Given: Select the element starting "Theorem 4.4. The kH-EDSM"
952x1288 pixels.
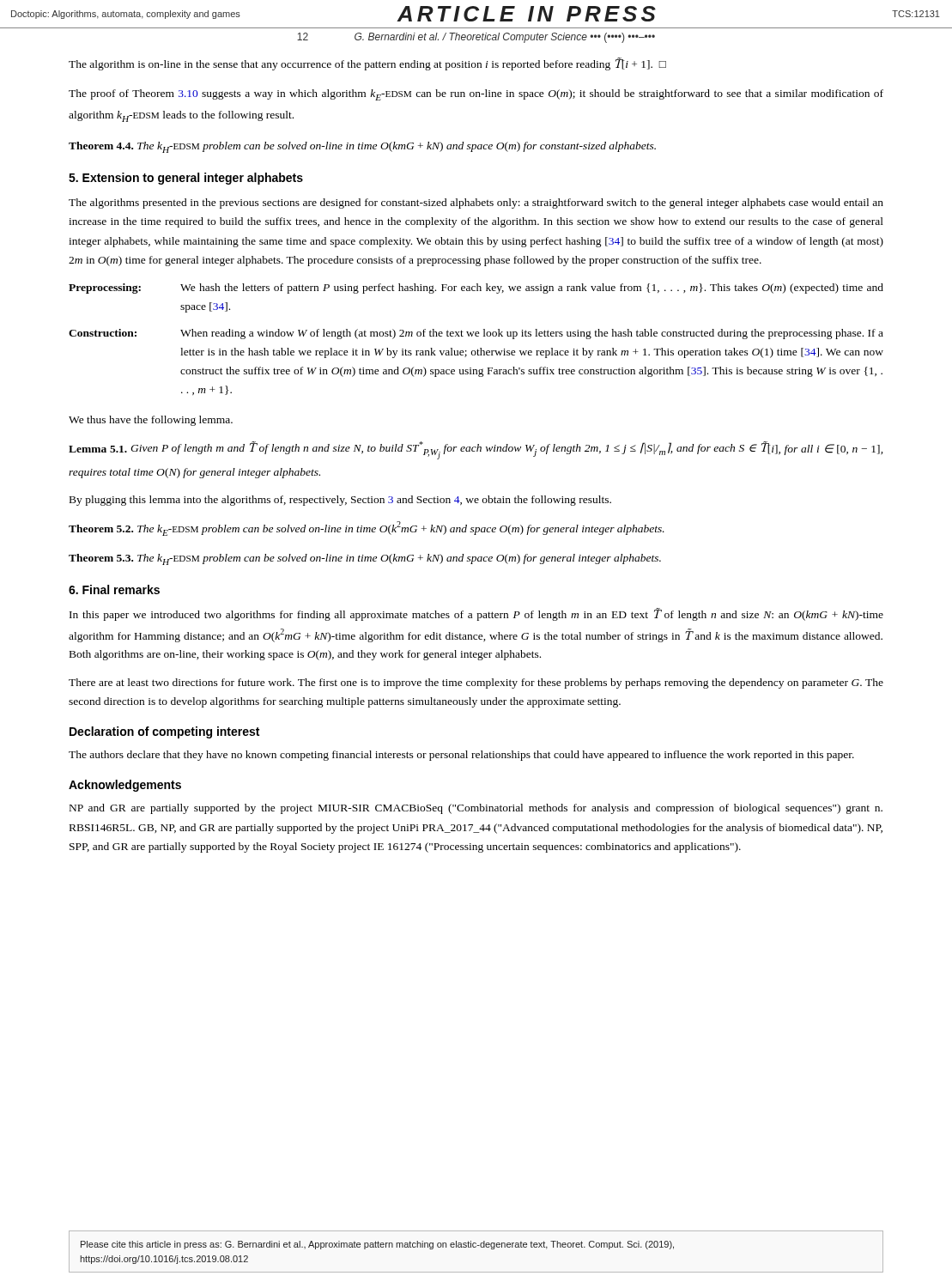Looking at the screenshot, I should point(363,146).
